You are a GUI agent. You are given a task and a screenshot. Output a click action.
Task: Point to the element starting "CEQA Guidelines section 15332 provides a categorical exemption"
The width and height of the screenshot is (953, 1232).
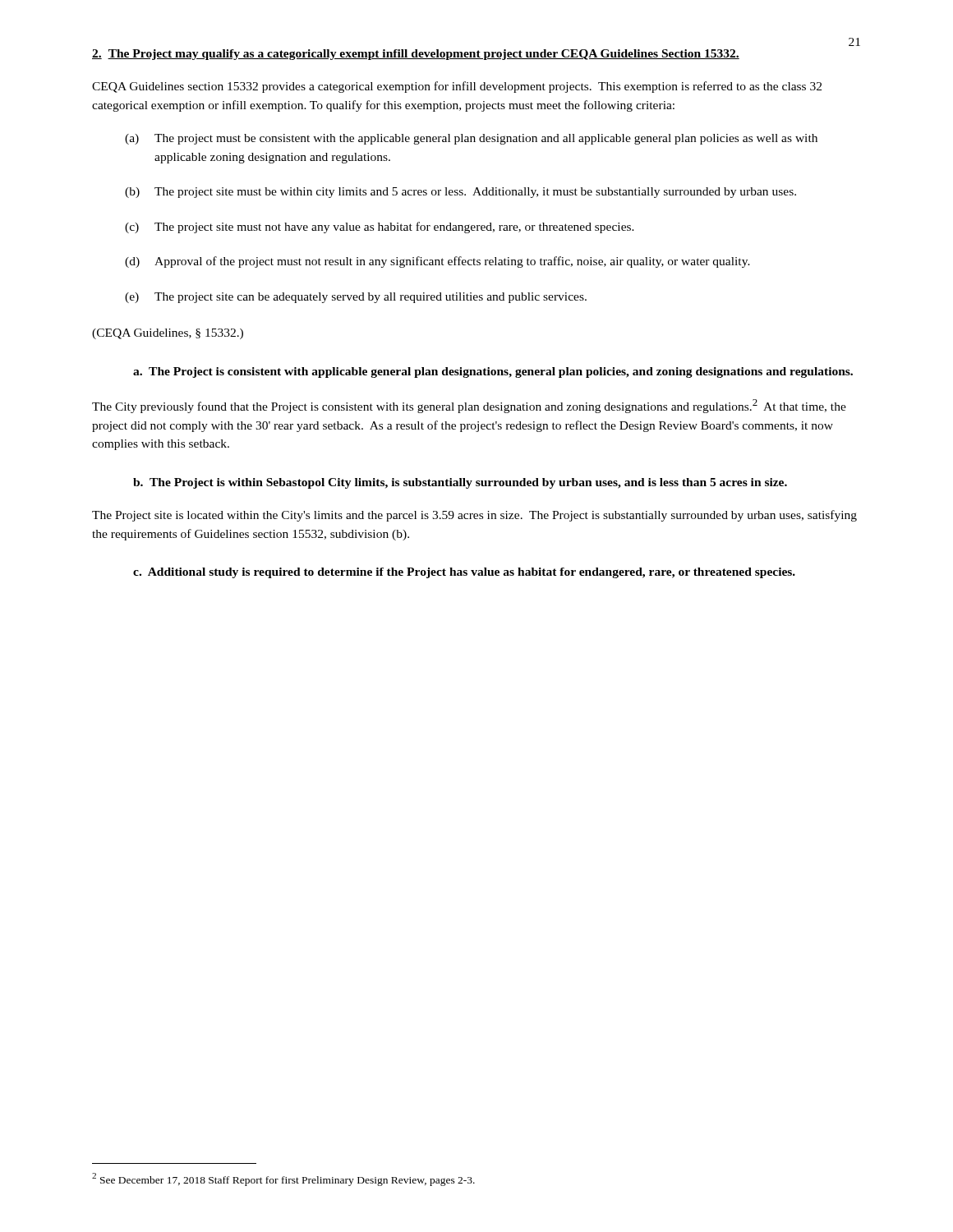[457, 95]
